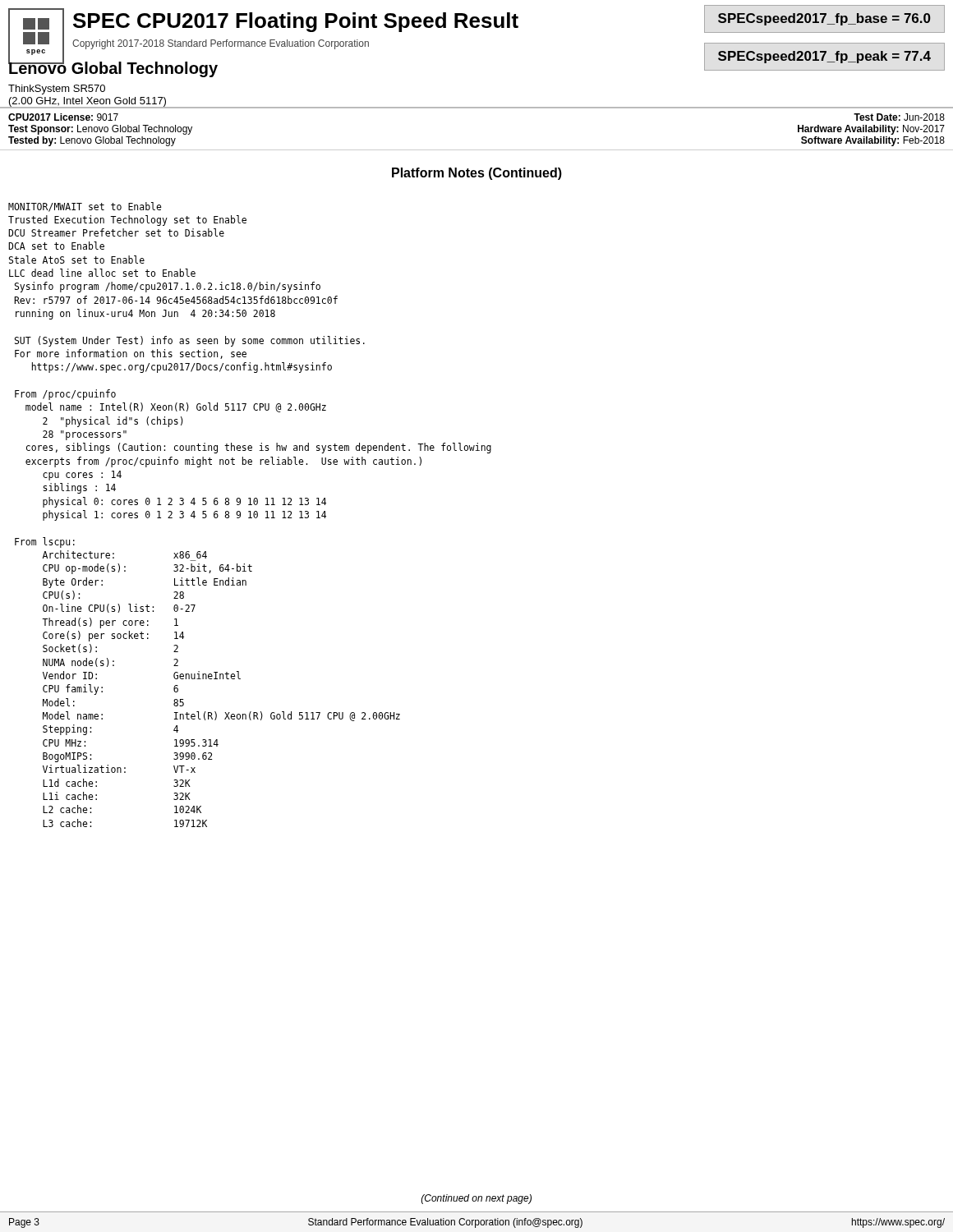Navigate to the passage starting "(Continued on next page)"
953x1232 pixels.
coord(476,1198)
